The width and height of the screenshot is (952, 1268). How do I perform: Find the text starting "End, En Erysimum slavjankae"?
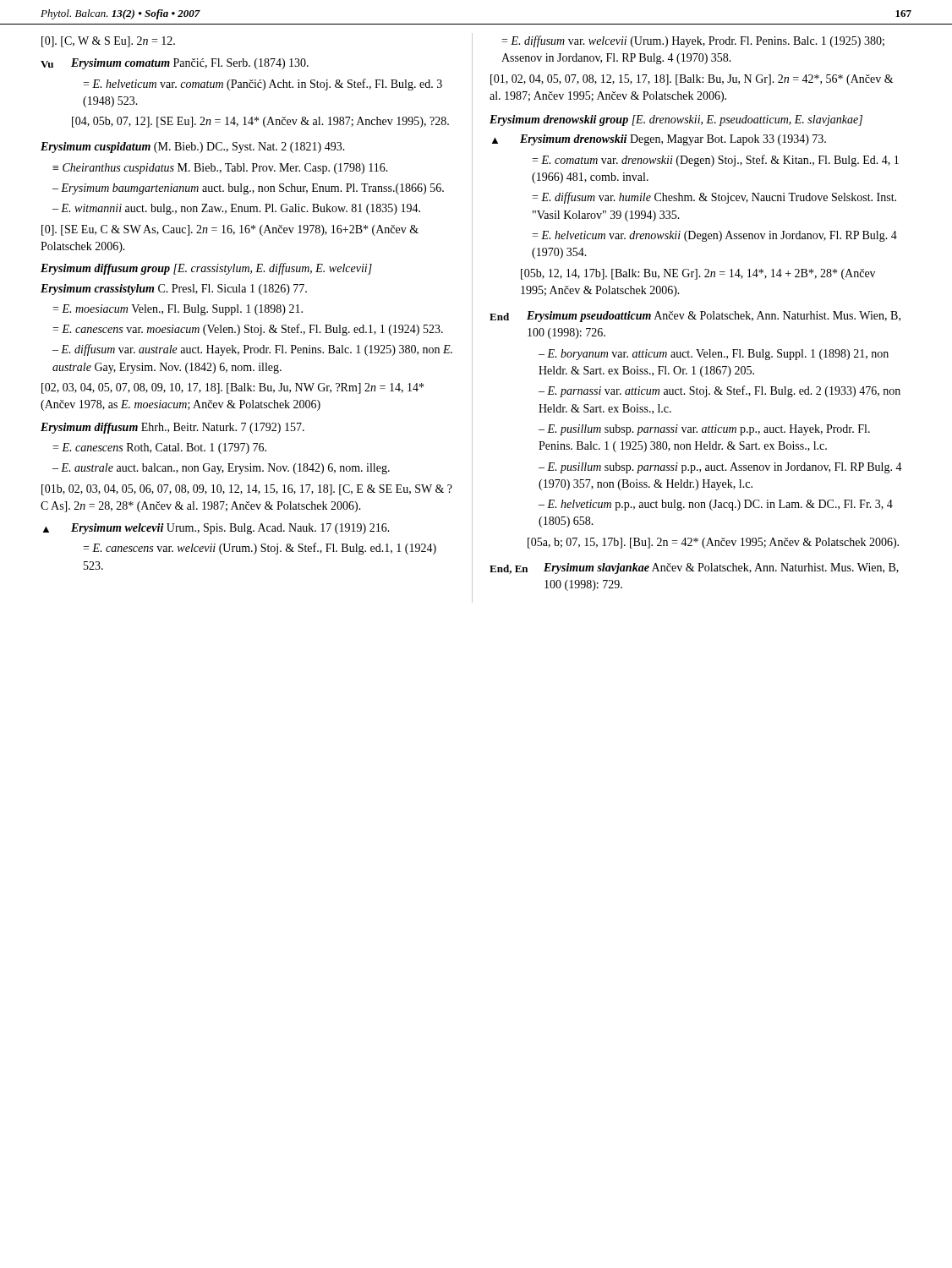697,578
